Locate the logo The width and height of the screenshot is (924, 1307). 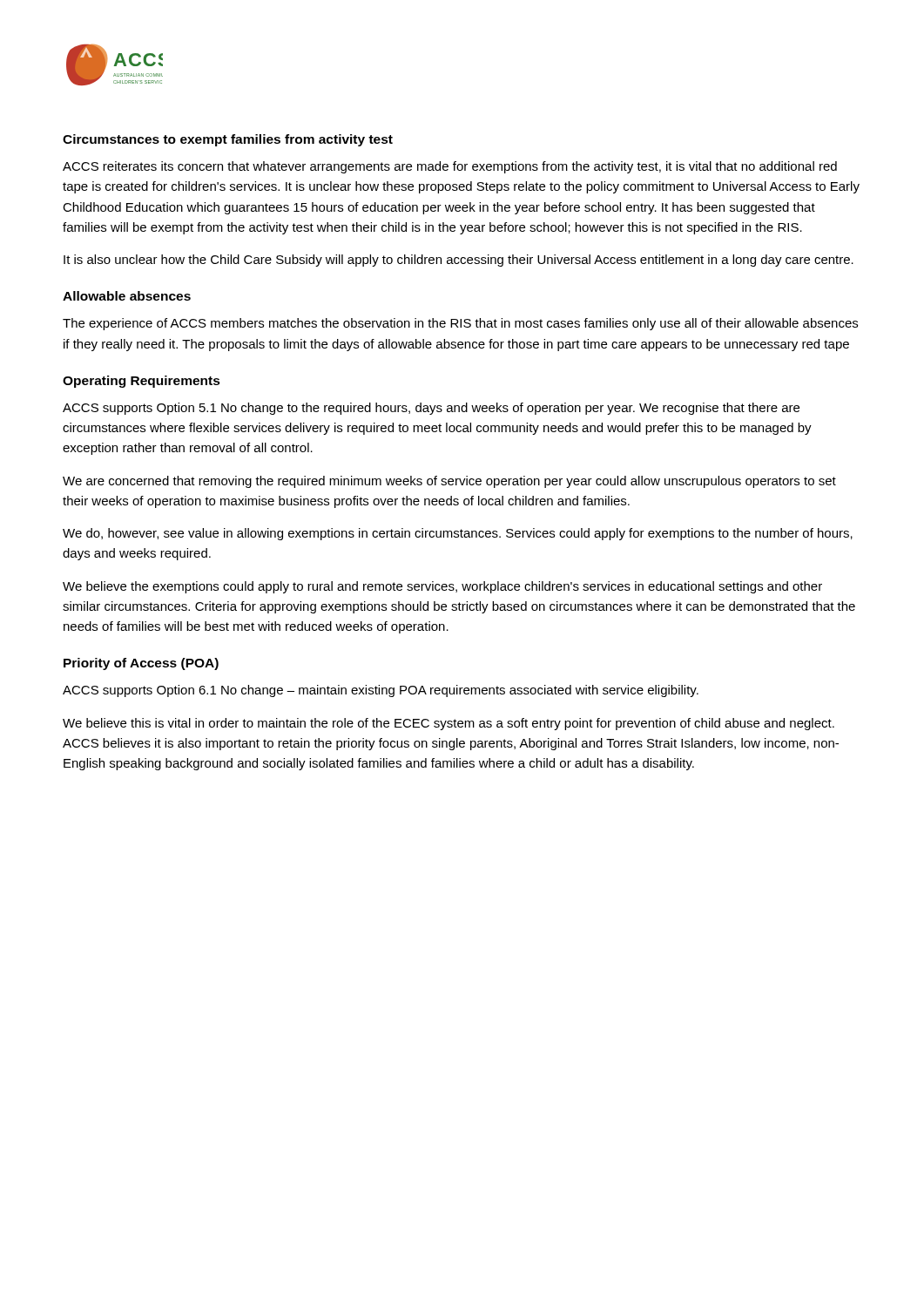[462, 74]
